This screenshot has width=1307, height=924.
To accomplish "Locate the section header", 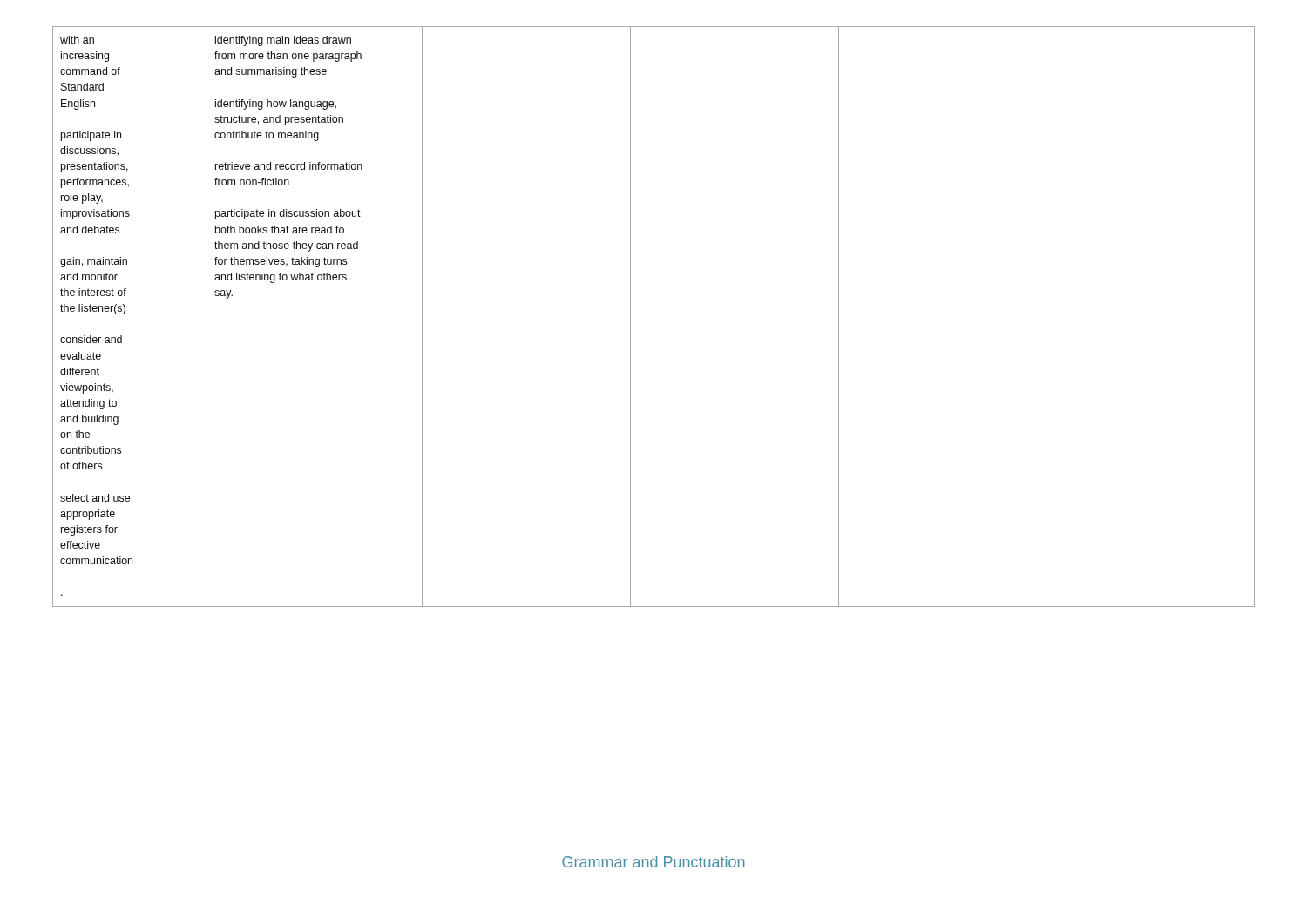I will [x=654, y=862].
